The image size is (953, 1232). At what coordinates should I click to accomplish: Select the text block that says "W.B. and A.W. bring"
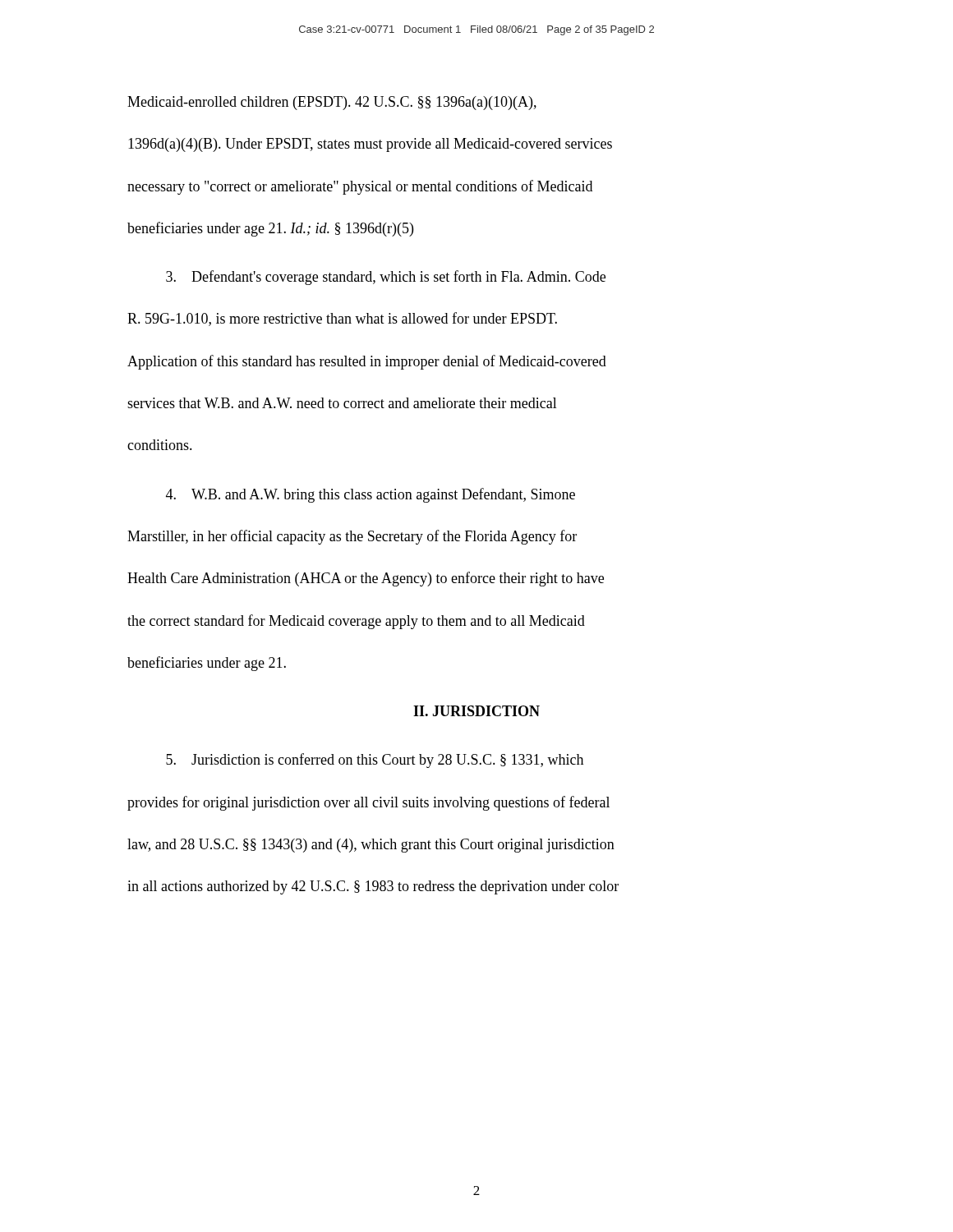tap(476, 579)
